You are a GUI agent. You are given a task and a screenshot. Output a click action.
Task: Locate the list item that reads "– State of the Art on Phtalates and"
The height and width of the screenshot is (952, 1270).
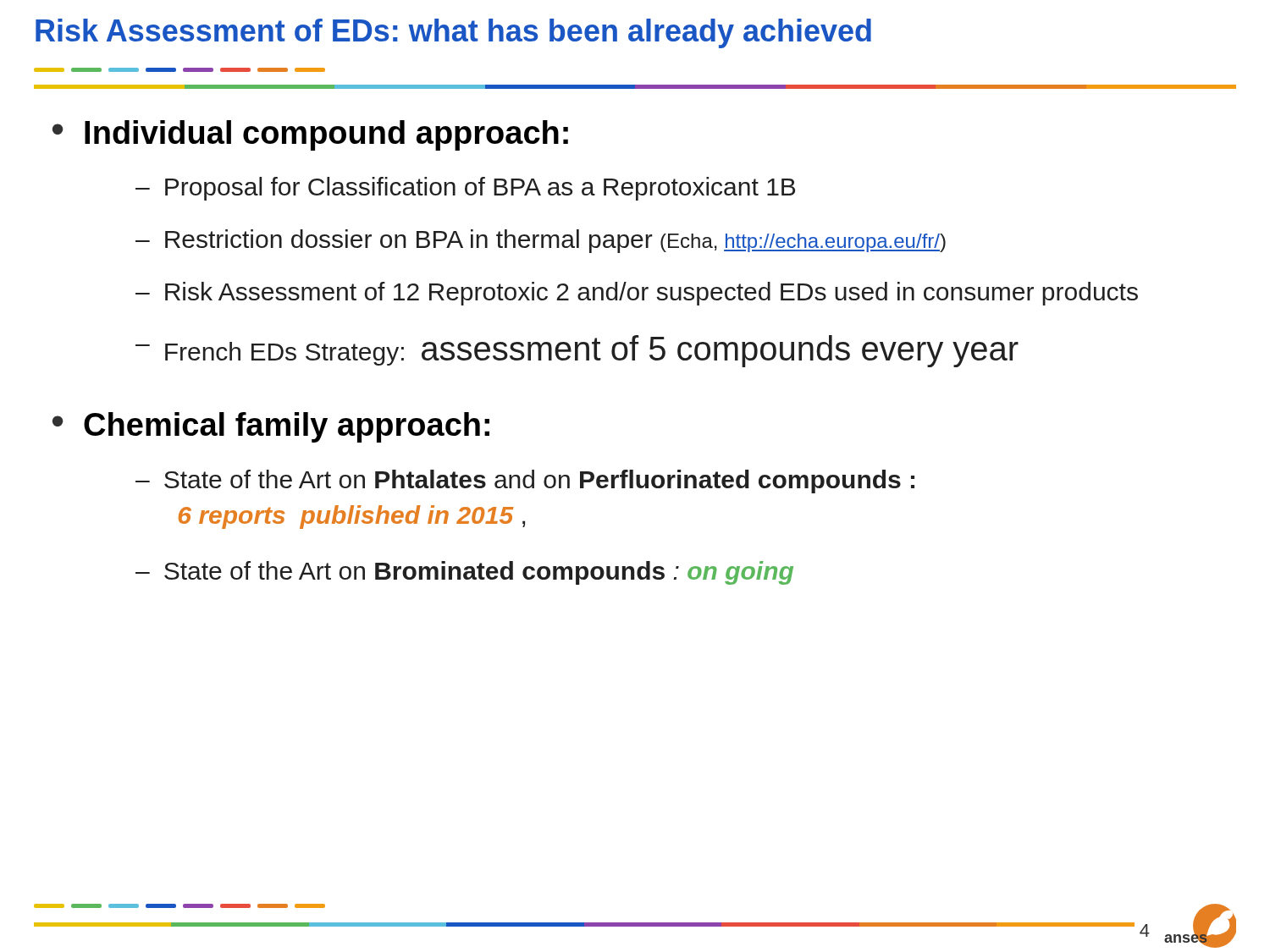526,497
